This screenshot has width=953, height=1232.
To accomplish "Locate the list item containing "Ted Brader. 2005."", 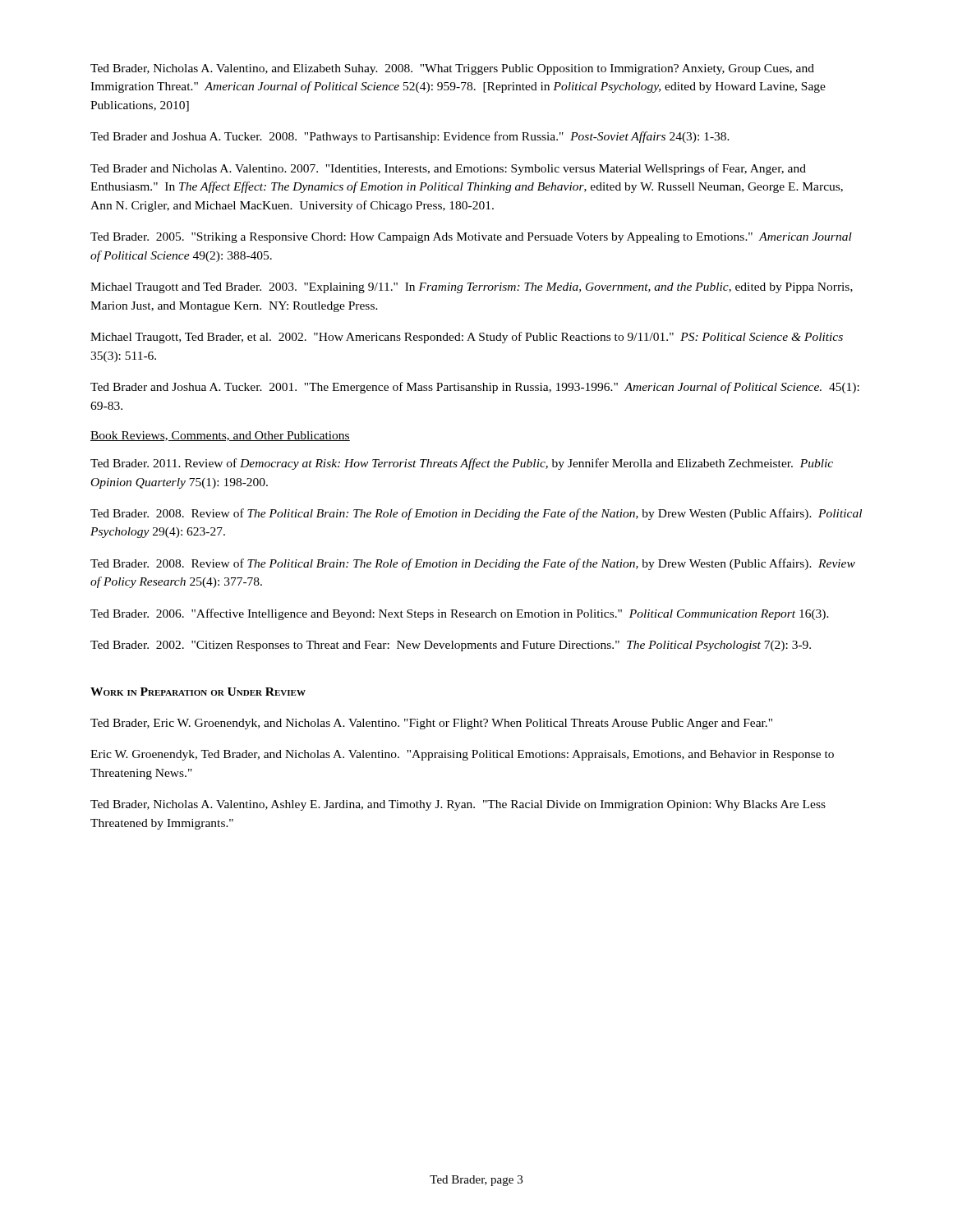I will click(x=471, y=246).
